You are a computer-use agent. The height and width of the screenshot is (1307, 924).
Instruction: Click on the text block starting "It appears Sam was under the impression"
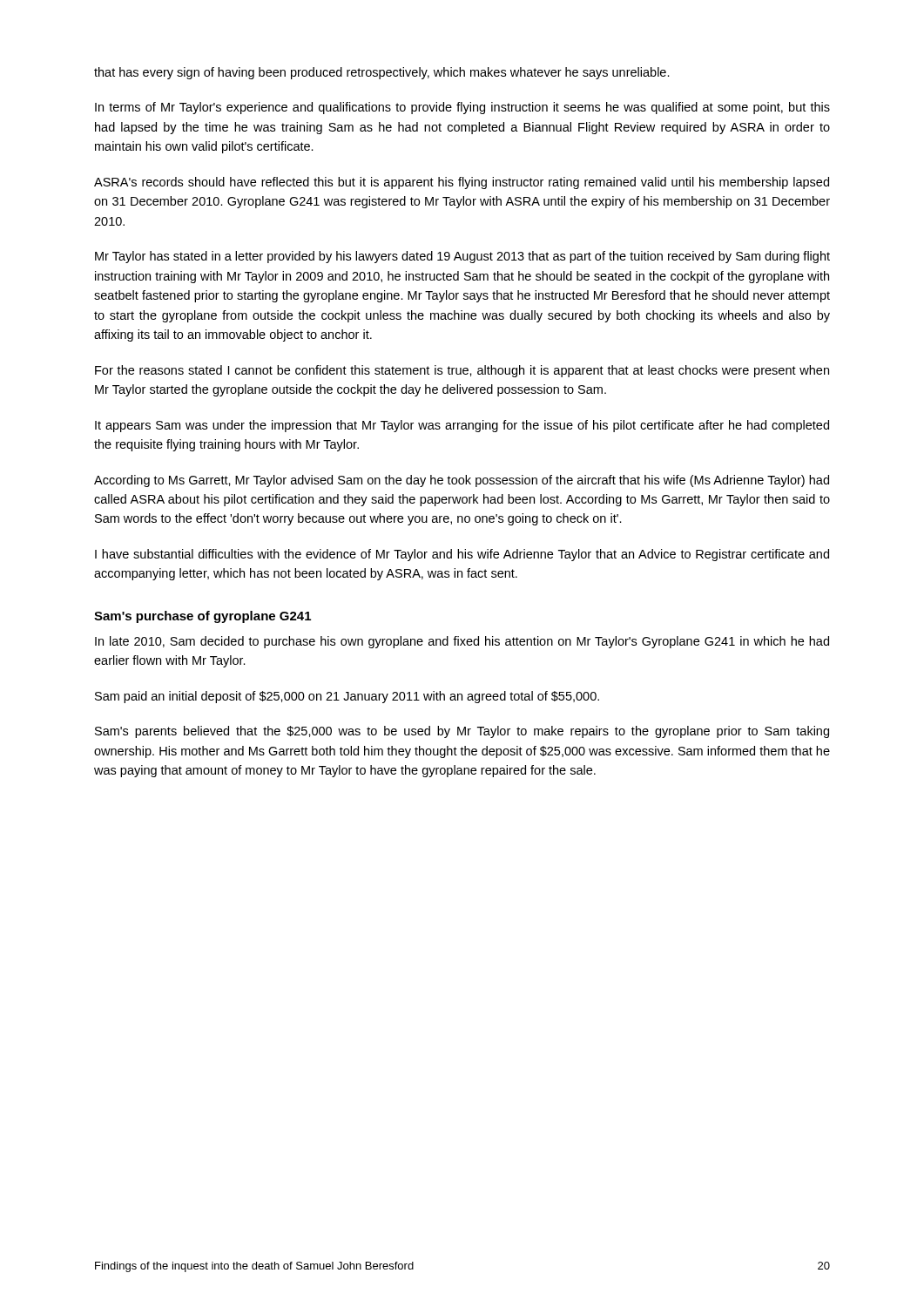point(462,435)
